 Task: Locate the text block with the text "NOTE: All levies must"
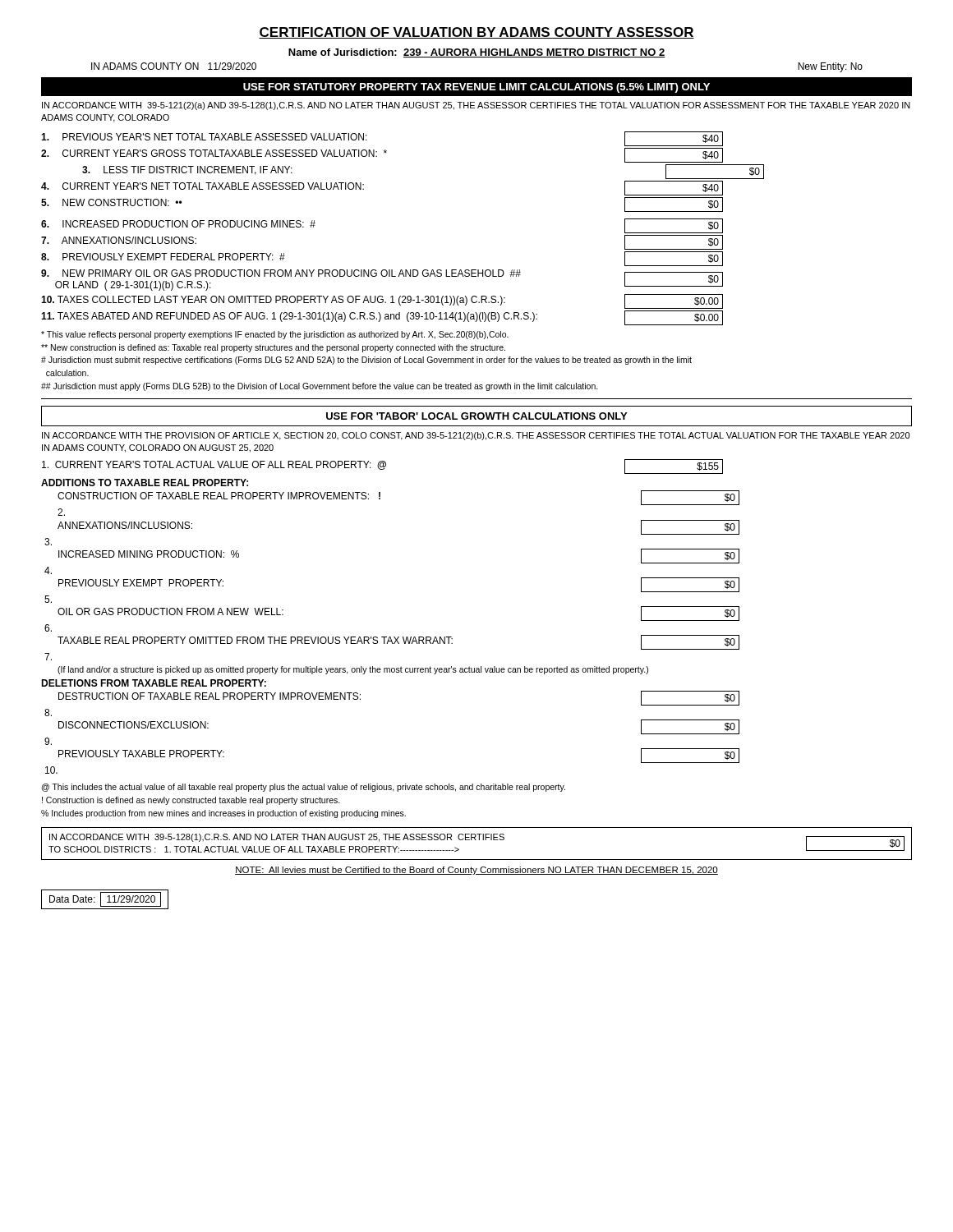476,870
